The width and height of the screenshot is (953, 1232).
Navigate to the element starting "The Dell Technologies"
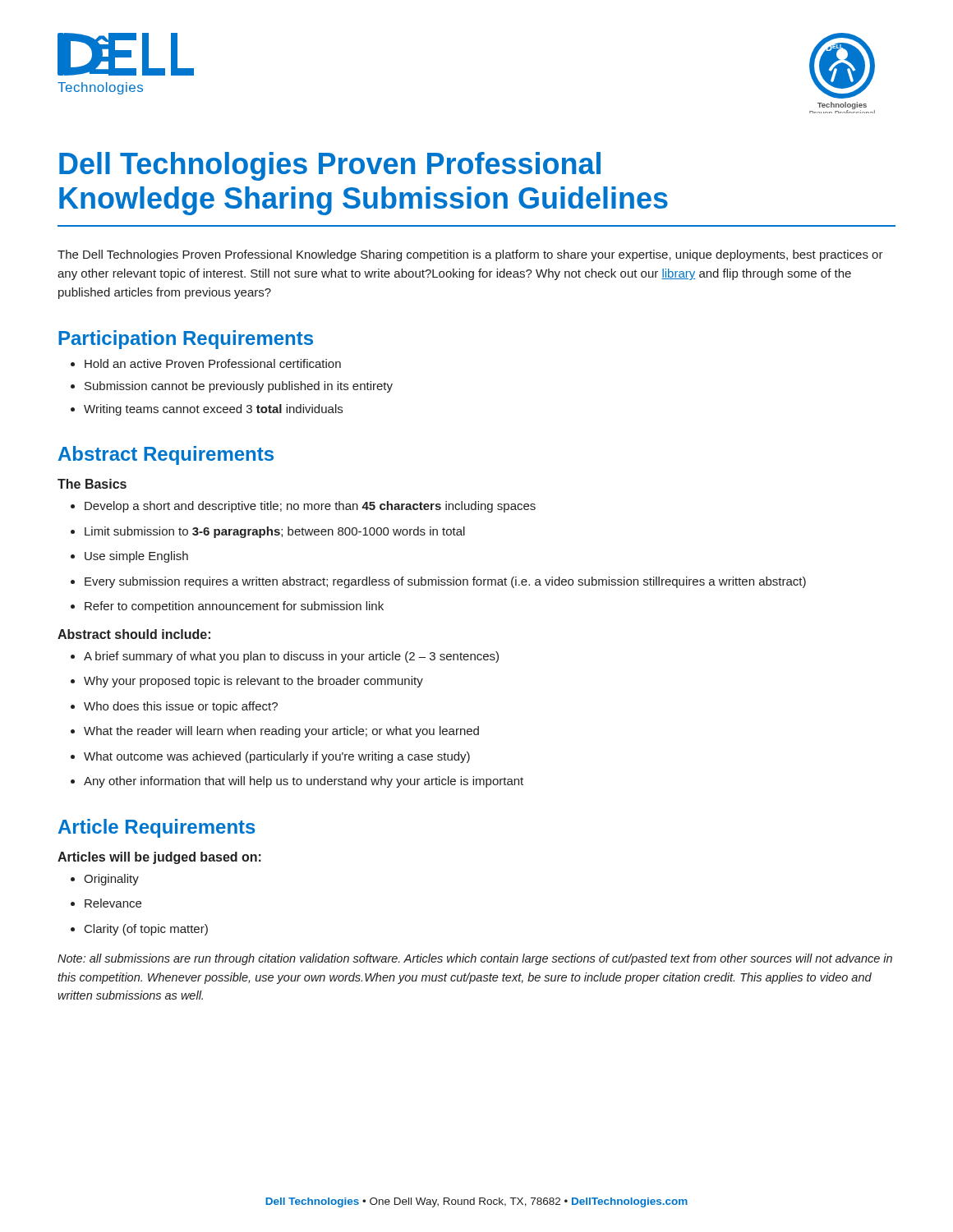[470, 273]
